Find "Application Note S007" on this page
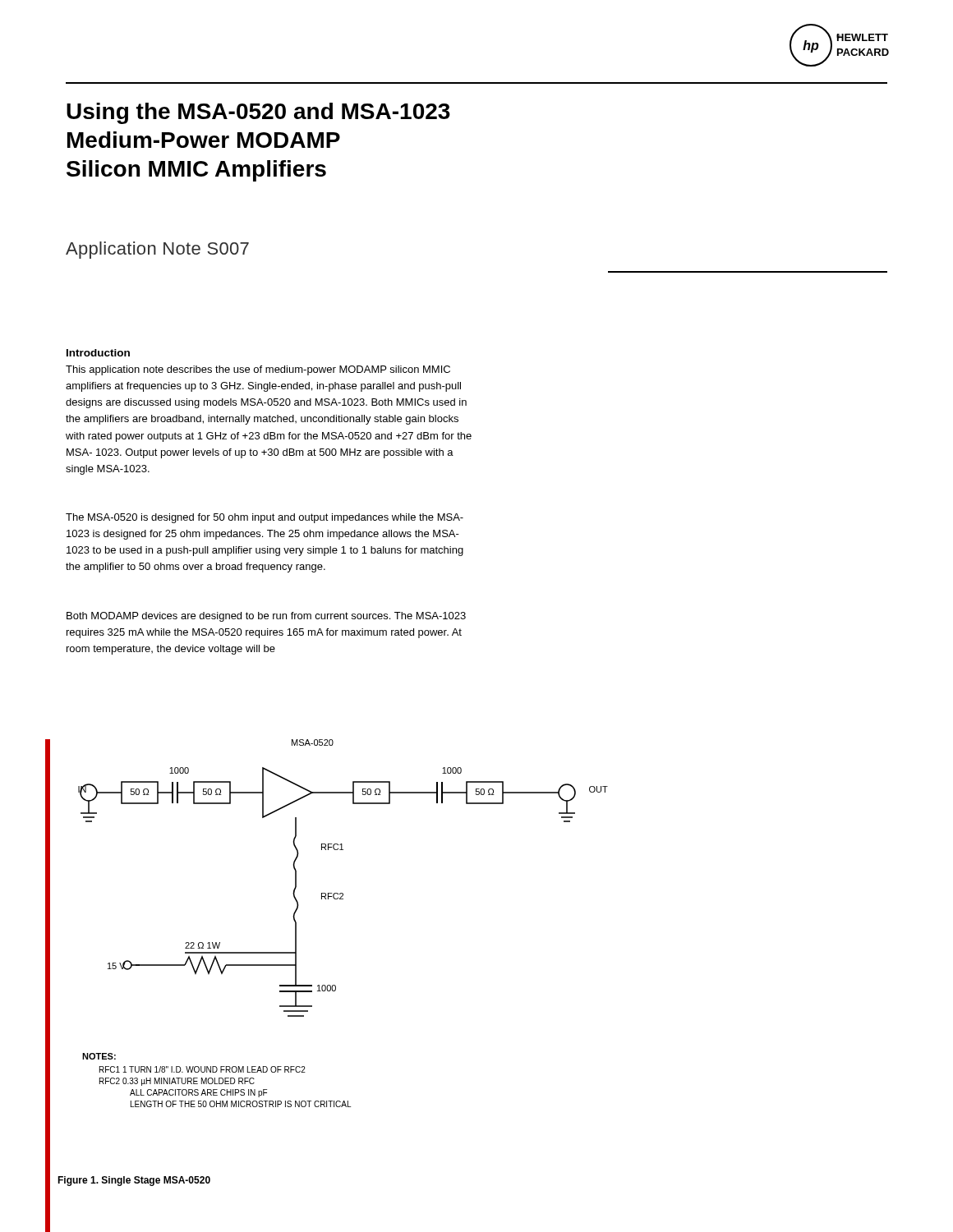Viewport: 953px width, 1232px height. pyautogui.click(x=158, y=248)
